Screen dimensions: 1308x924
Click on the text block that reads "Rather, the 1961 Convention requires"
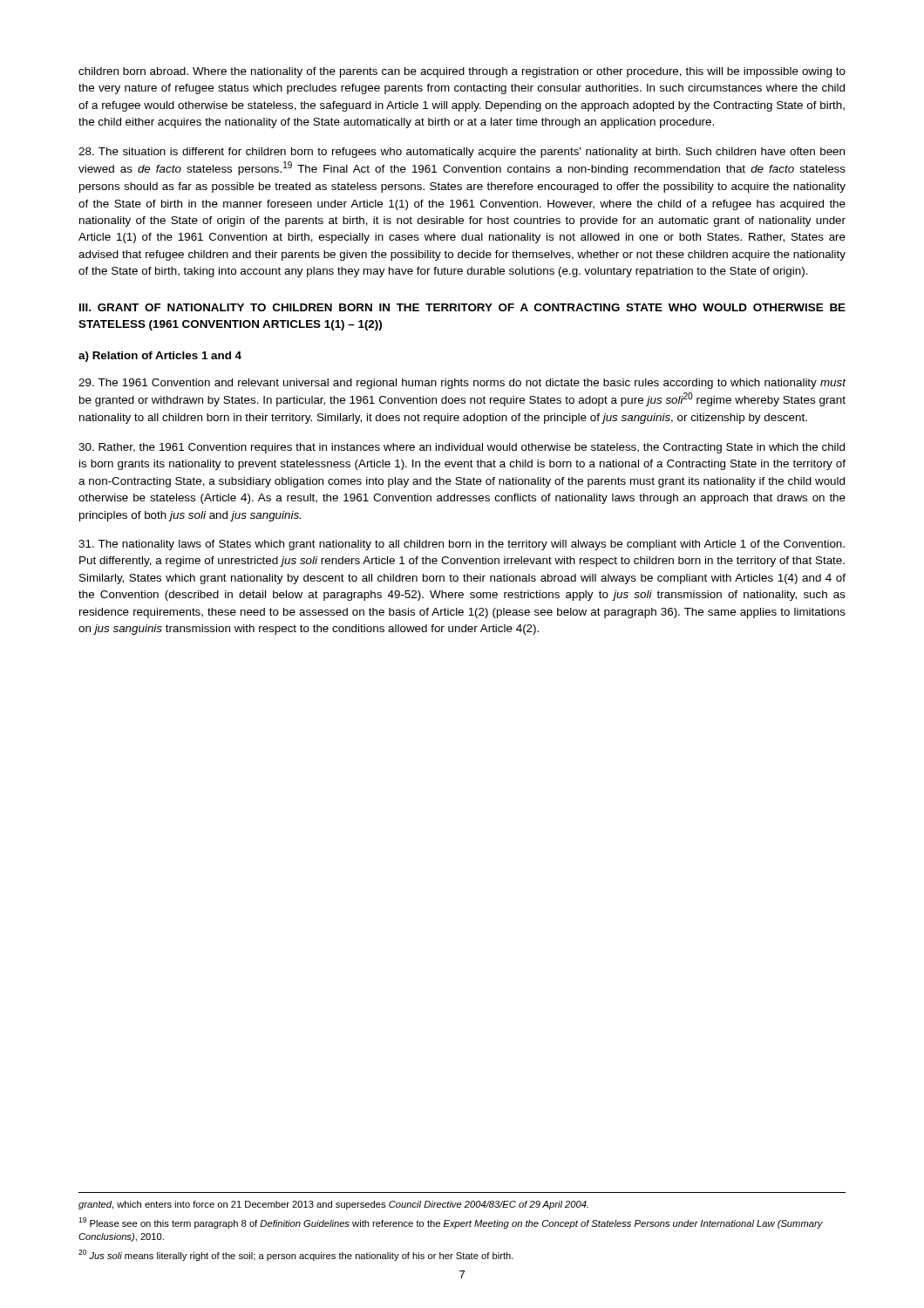click(x=462, y=481)
